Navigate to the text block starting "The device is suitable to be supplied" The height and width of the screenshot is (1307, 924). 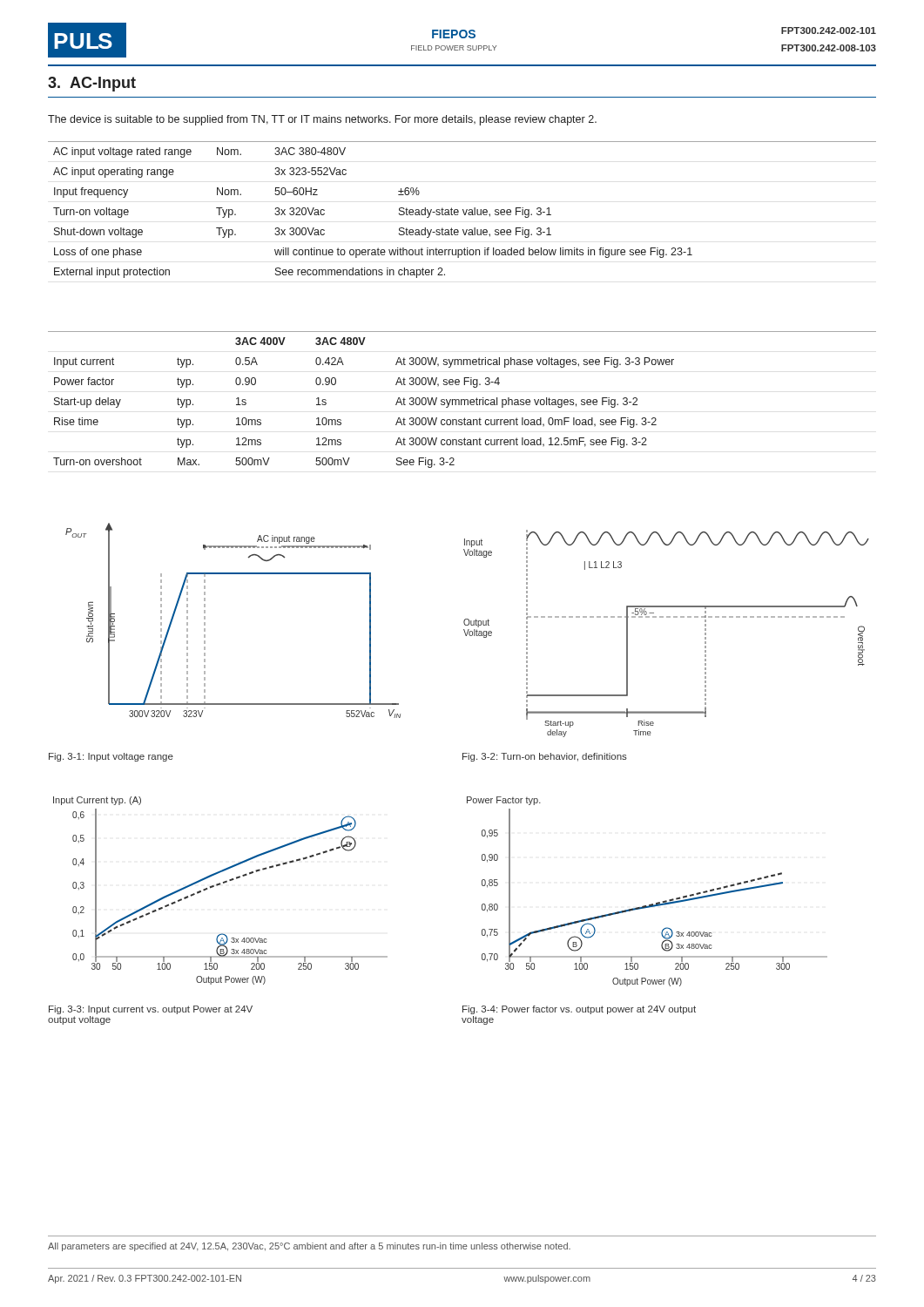pos(322,119)
